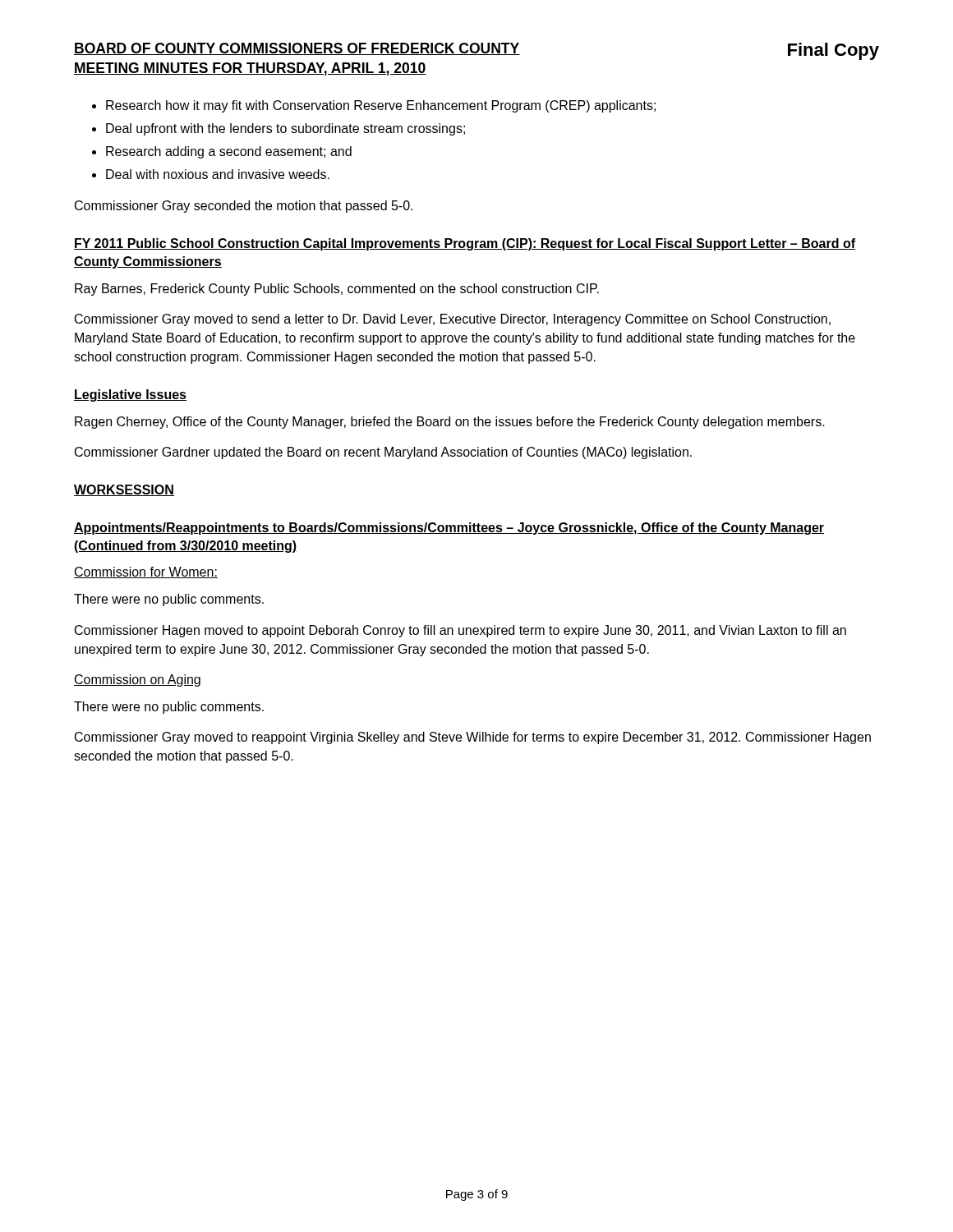Viewport: 953px width, 1232px height.
Task: Find the text containing "Commission on Aging"
Action: click(138, 680)
